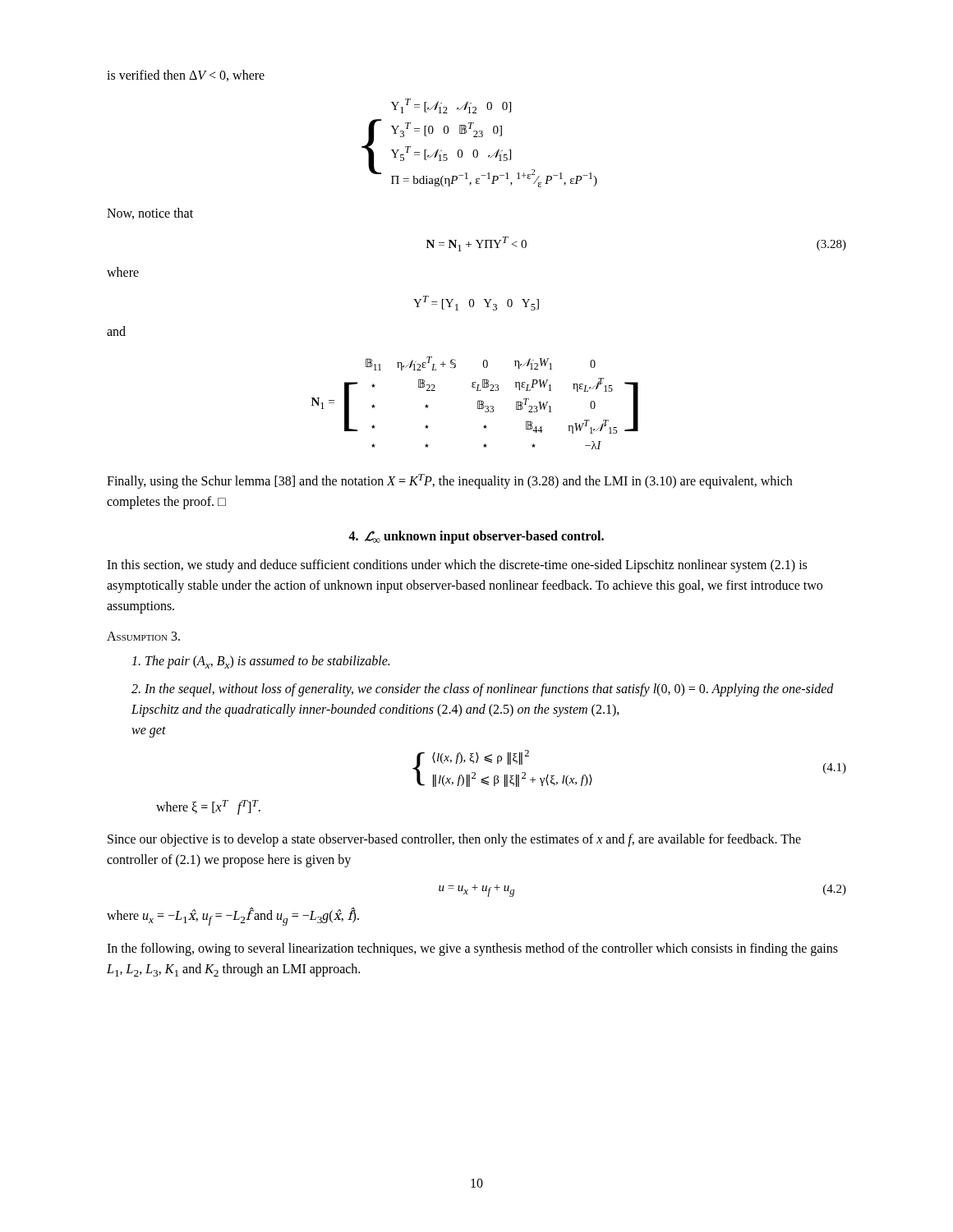Find "is verified then ΔV < 0, where" on this page
Image resolution: width=953 pixels, height=1232 pixels.
186,75
